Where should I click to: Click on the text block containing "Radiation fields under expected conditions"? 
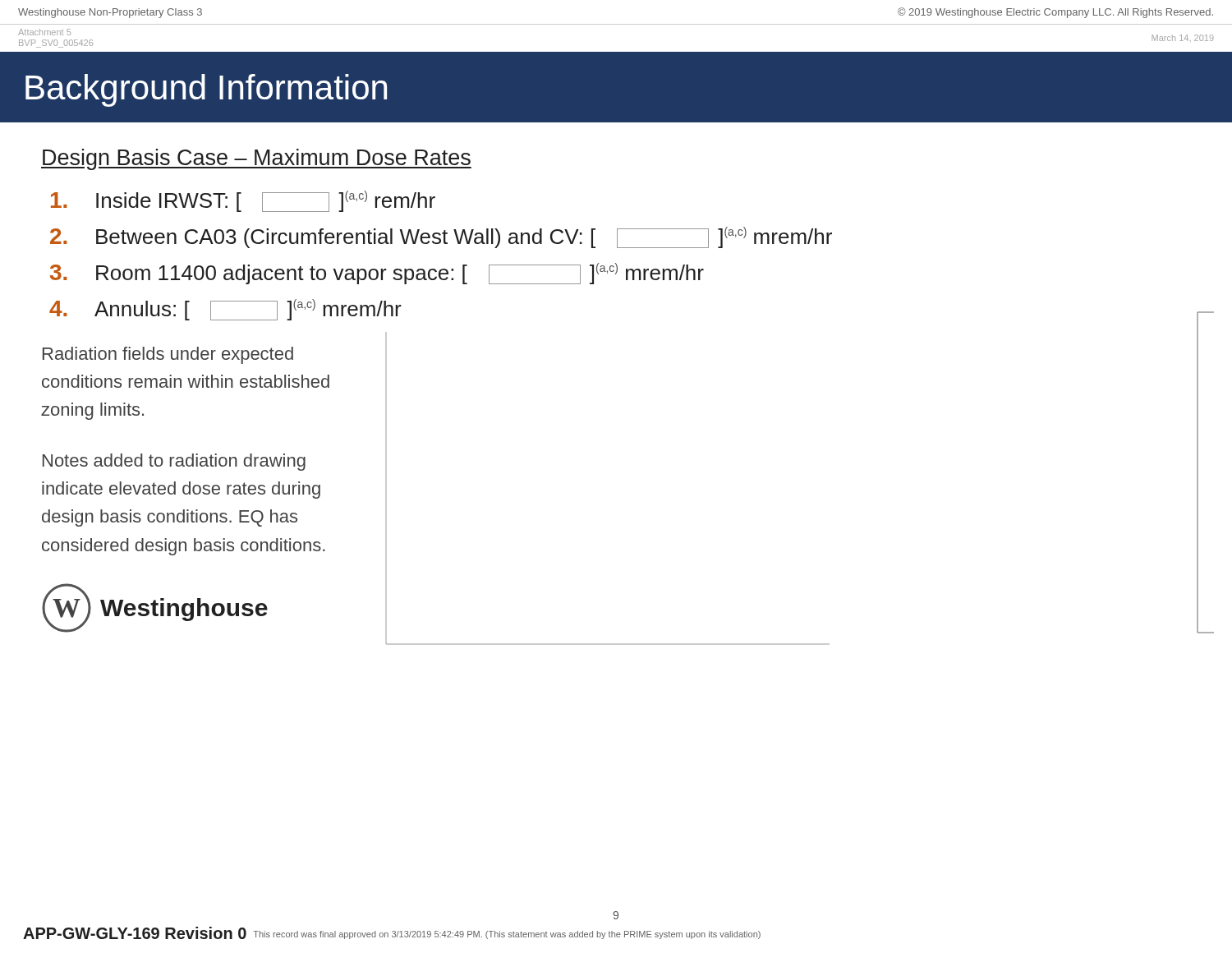coord(186,382)
